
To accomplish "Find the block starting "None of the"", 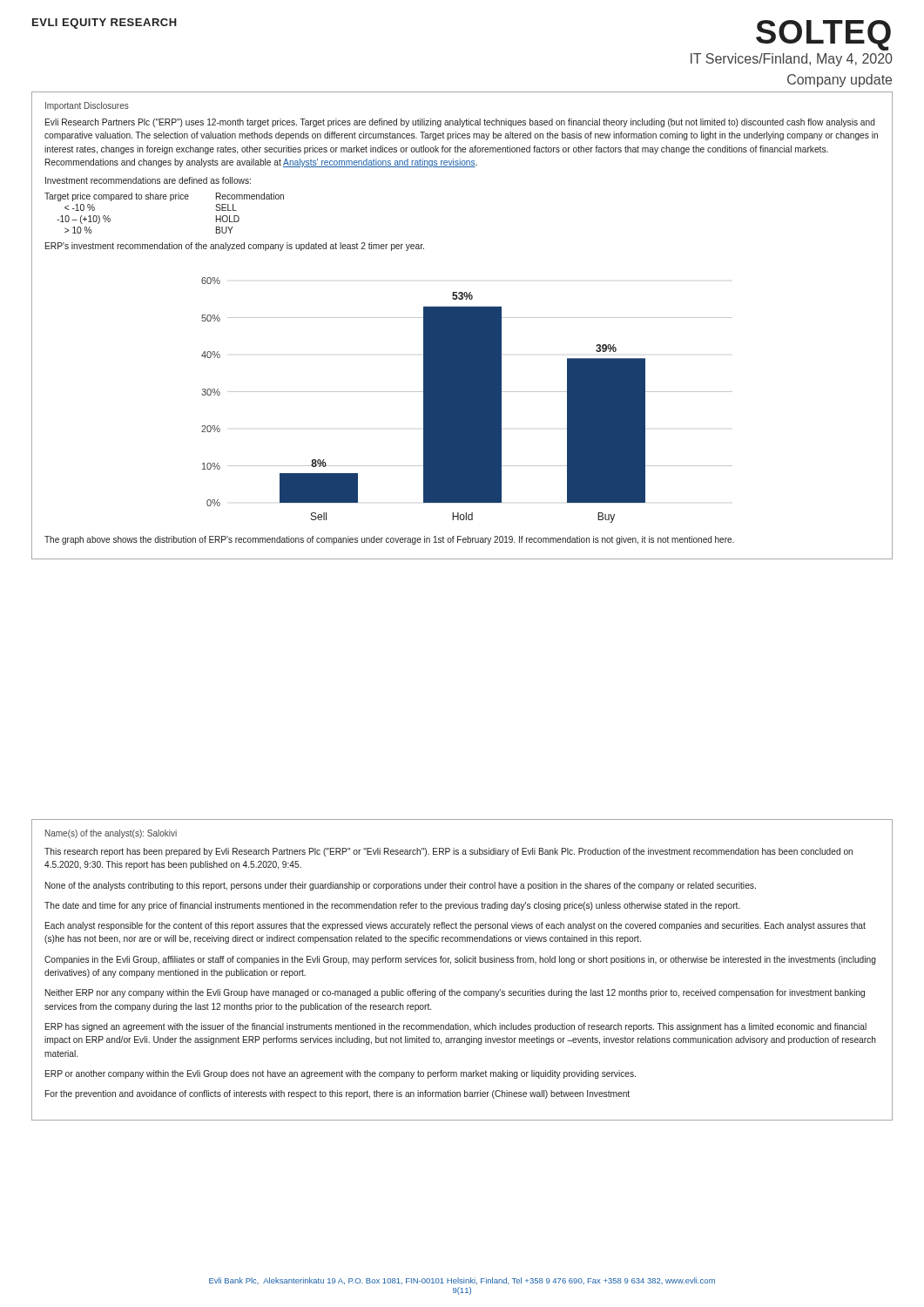I will pyautogui.click(x=401, y=885).
